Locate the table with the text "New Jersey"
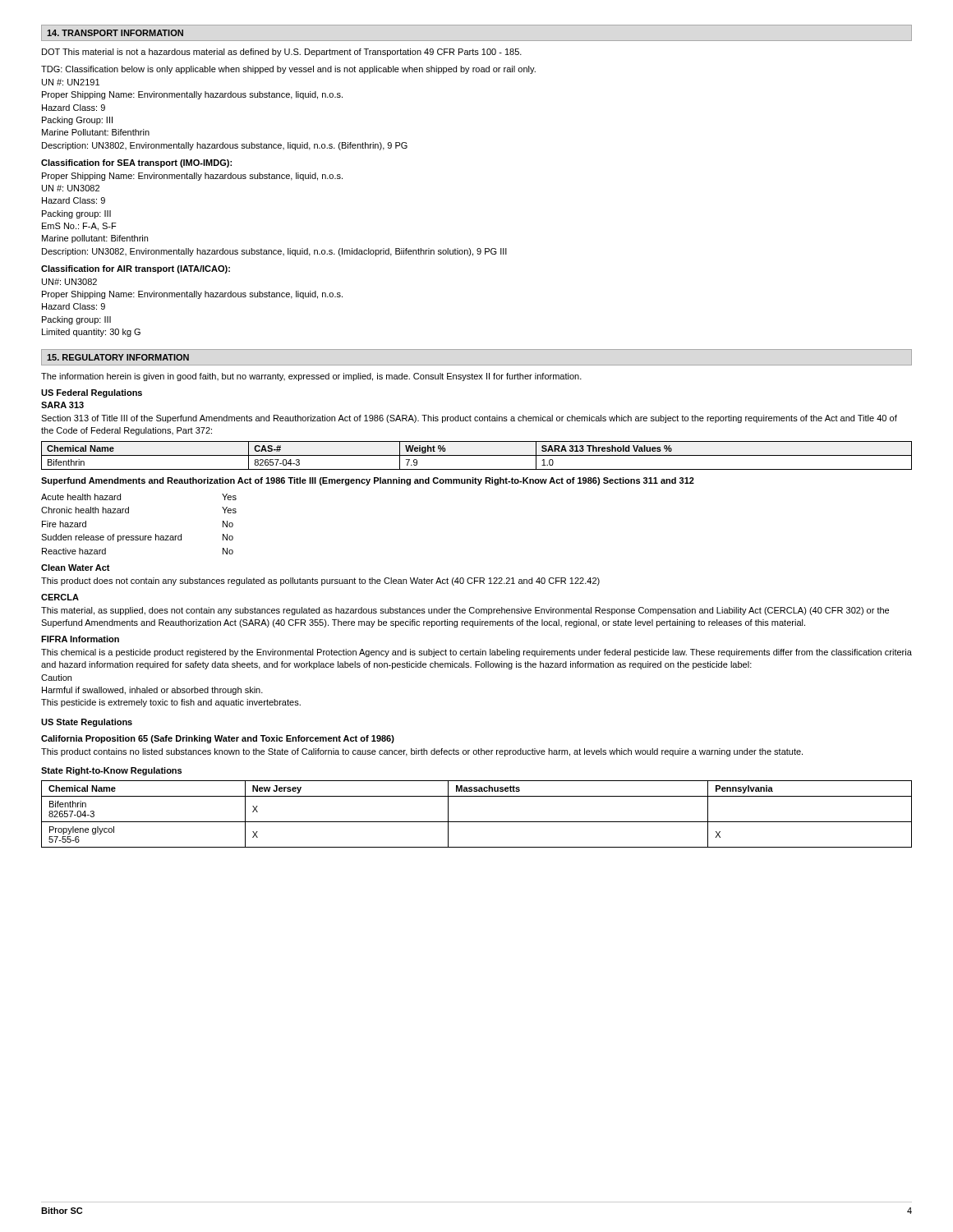This screenshot has height=1232, width=953. [476, 814]
